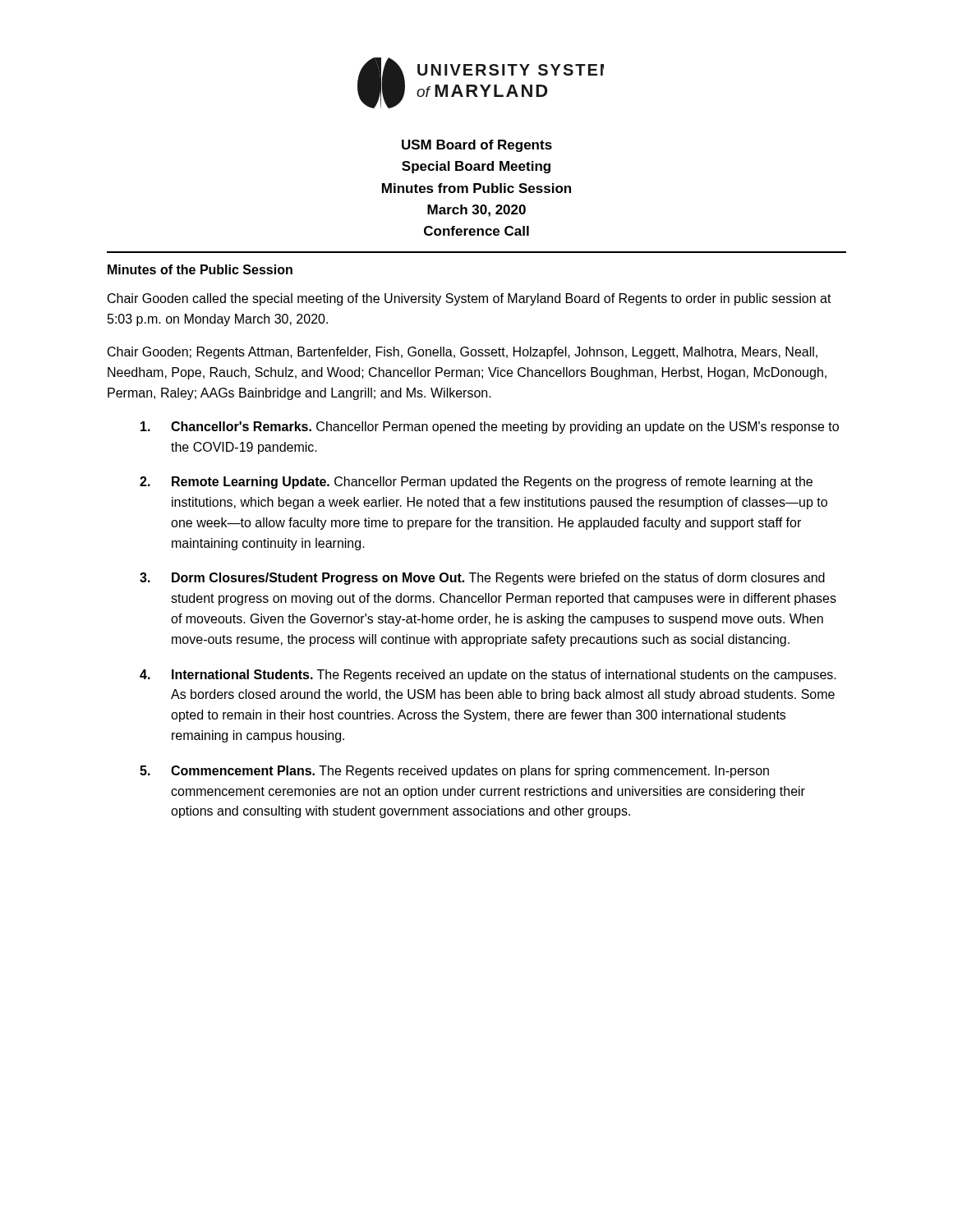Select the passage starting "2. Remote Learning Update. Chancellor Perman updated the"
Viewport: 953px width, 1232px height.
tap(493, 513)
